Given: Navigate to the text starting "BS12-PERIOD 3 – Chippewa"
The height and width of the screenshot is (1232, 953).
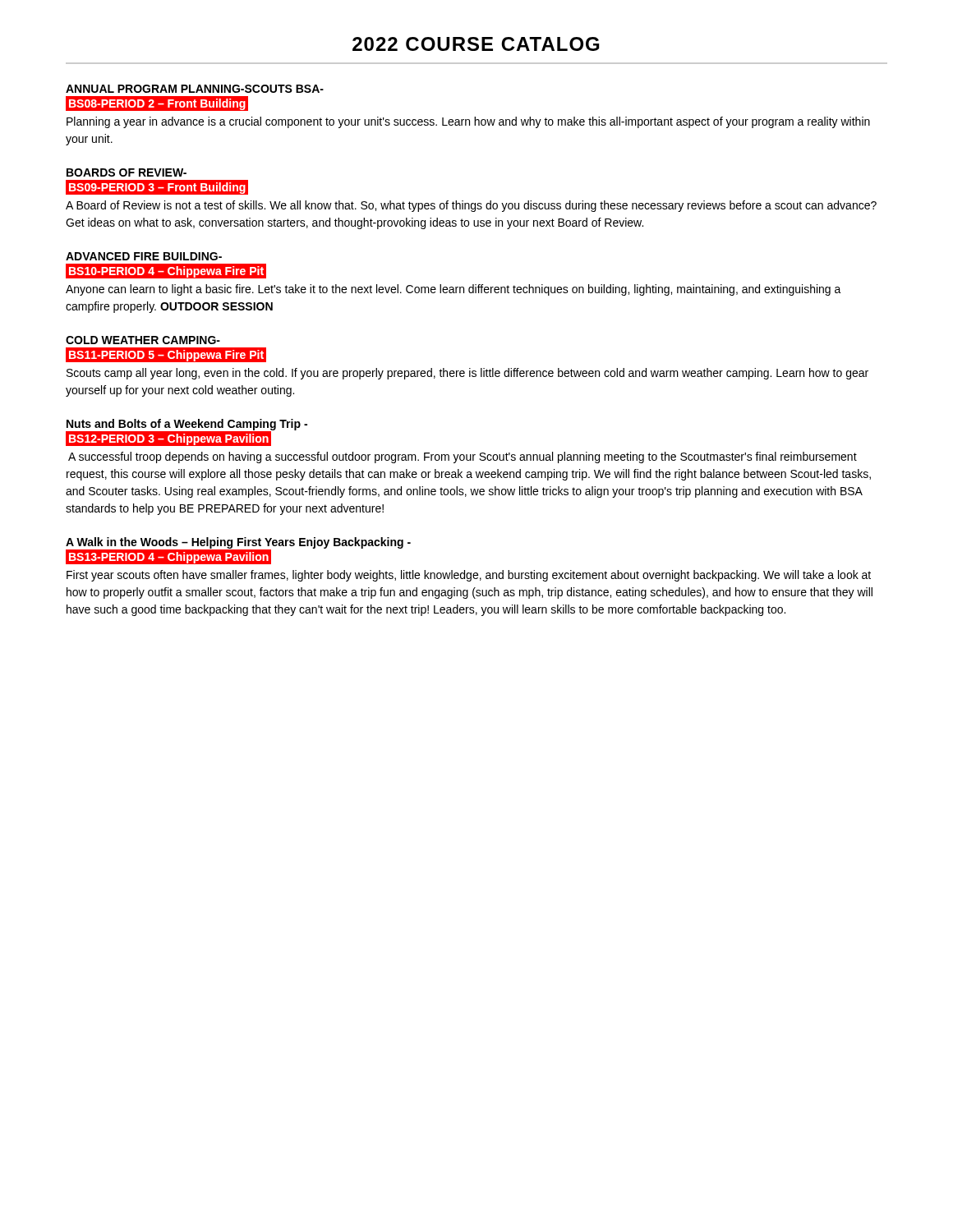Looking at the screenshot, I should coord(169,439).
